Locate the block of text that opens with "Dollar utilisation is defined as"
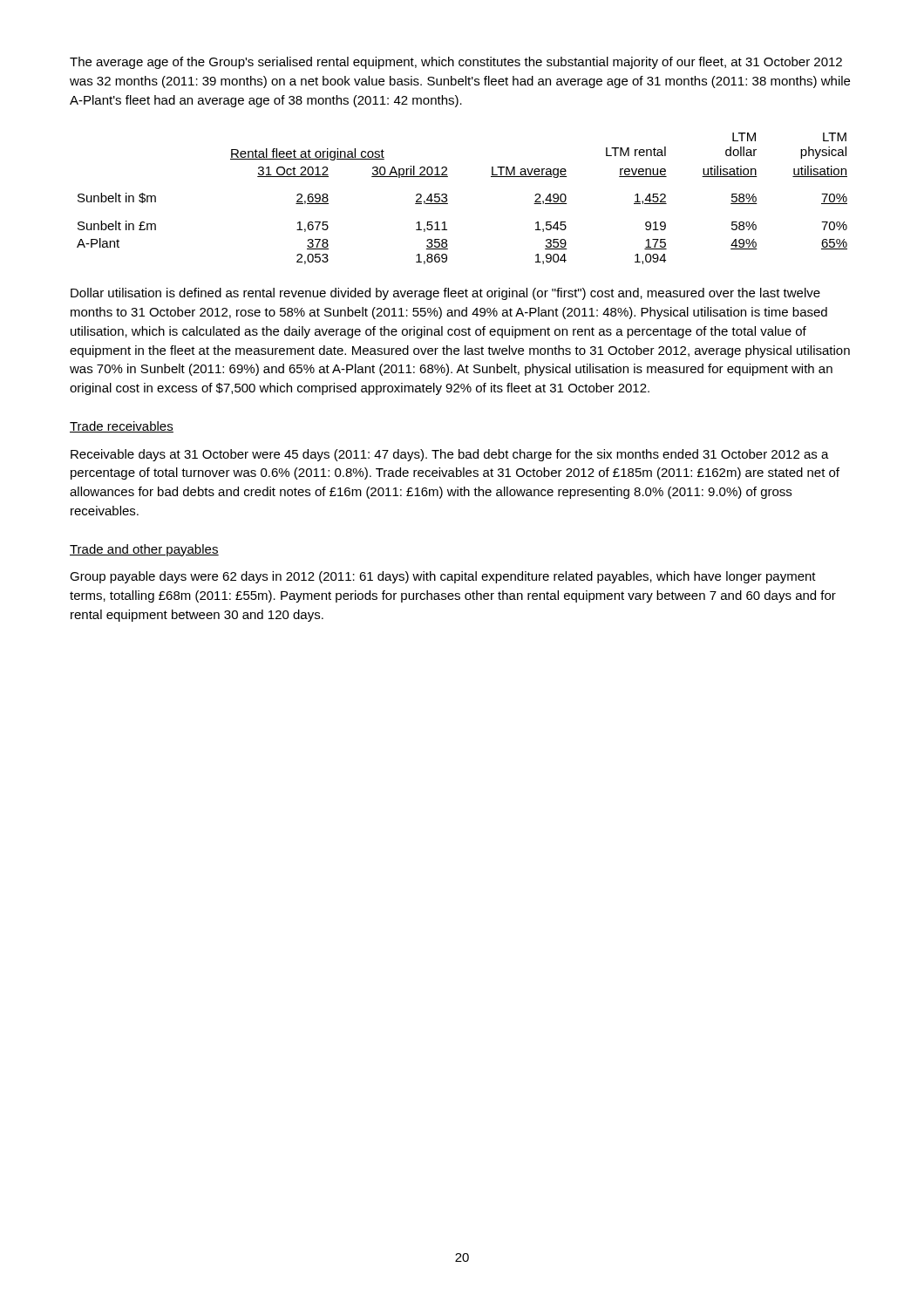 (x=462, y=340)
